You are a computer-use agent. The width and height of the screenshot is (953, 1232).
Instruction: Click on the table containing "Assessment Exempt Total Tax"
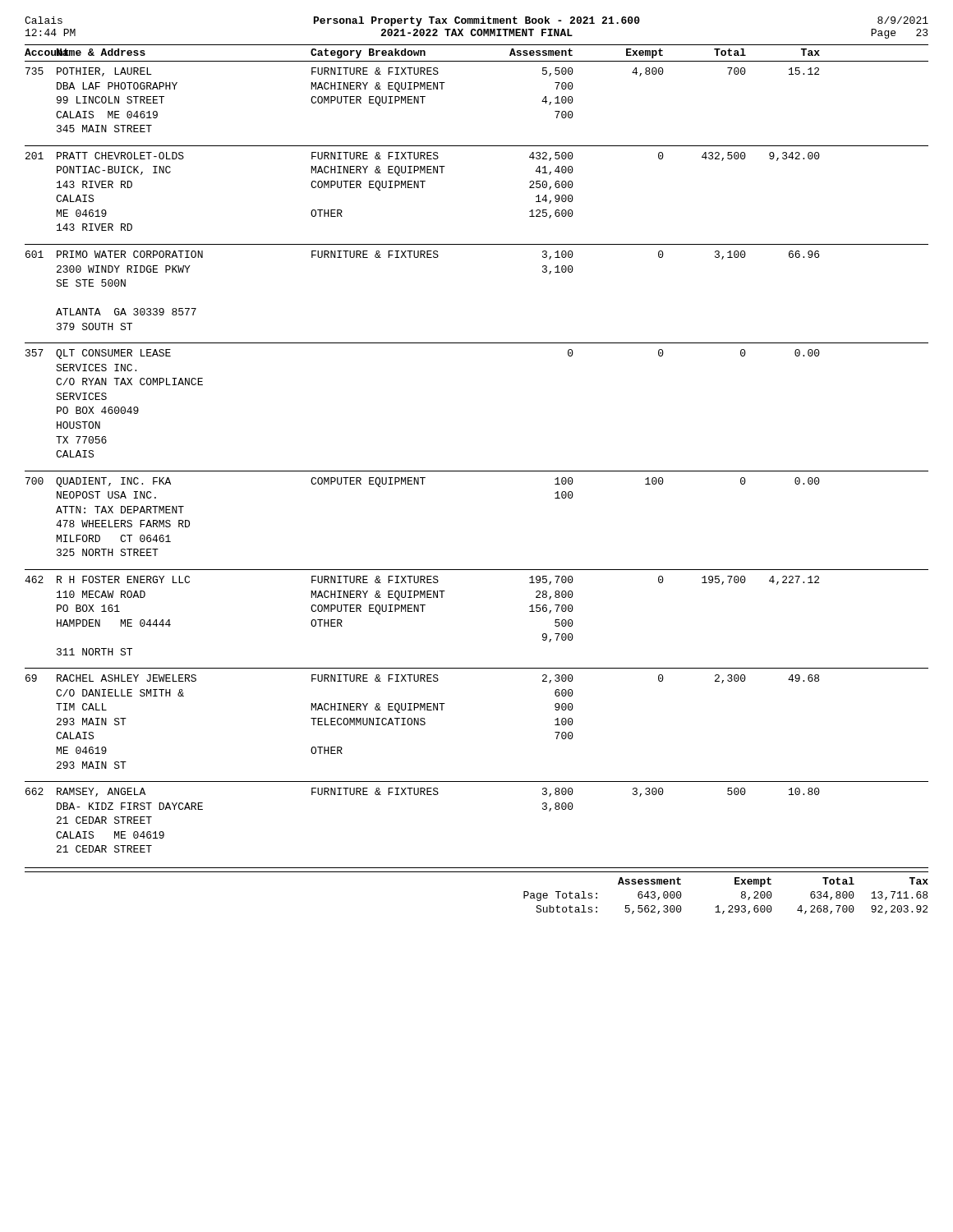point(476,891)
